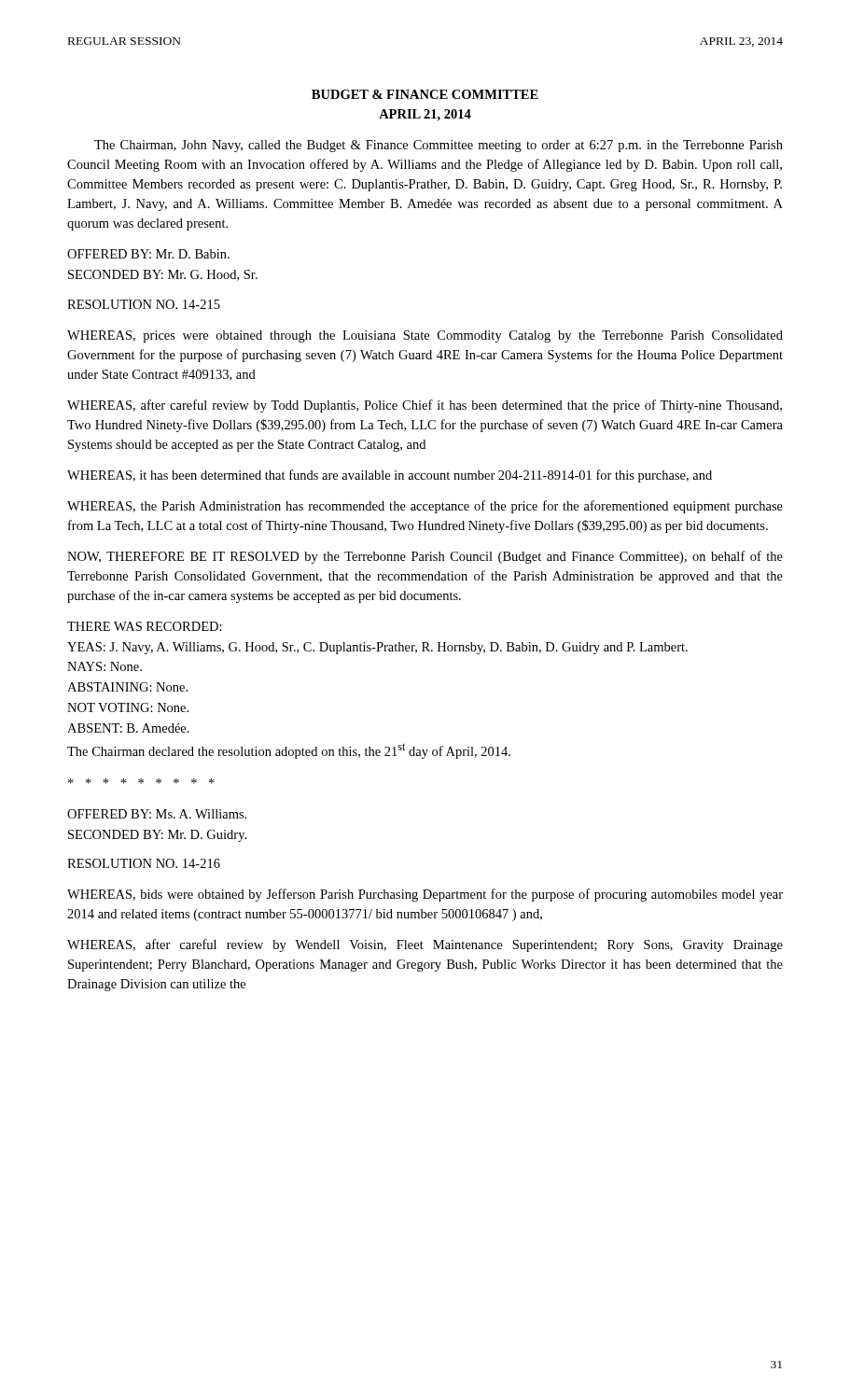Find the block on this page that starts "WHEREAS, bids were obtained by Jefferson"

click(425, 905)
